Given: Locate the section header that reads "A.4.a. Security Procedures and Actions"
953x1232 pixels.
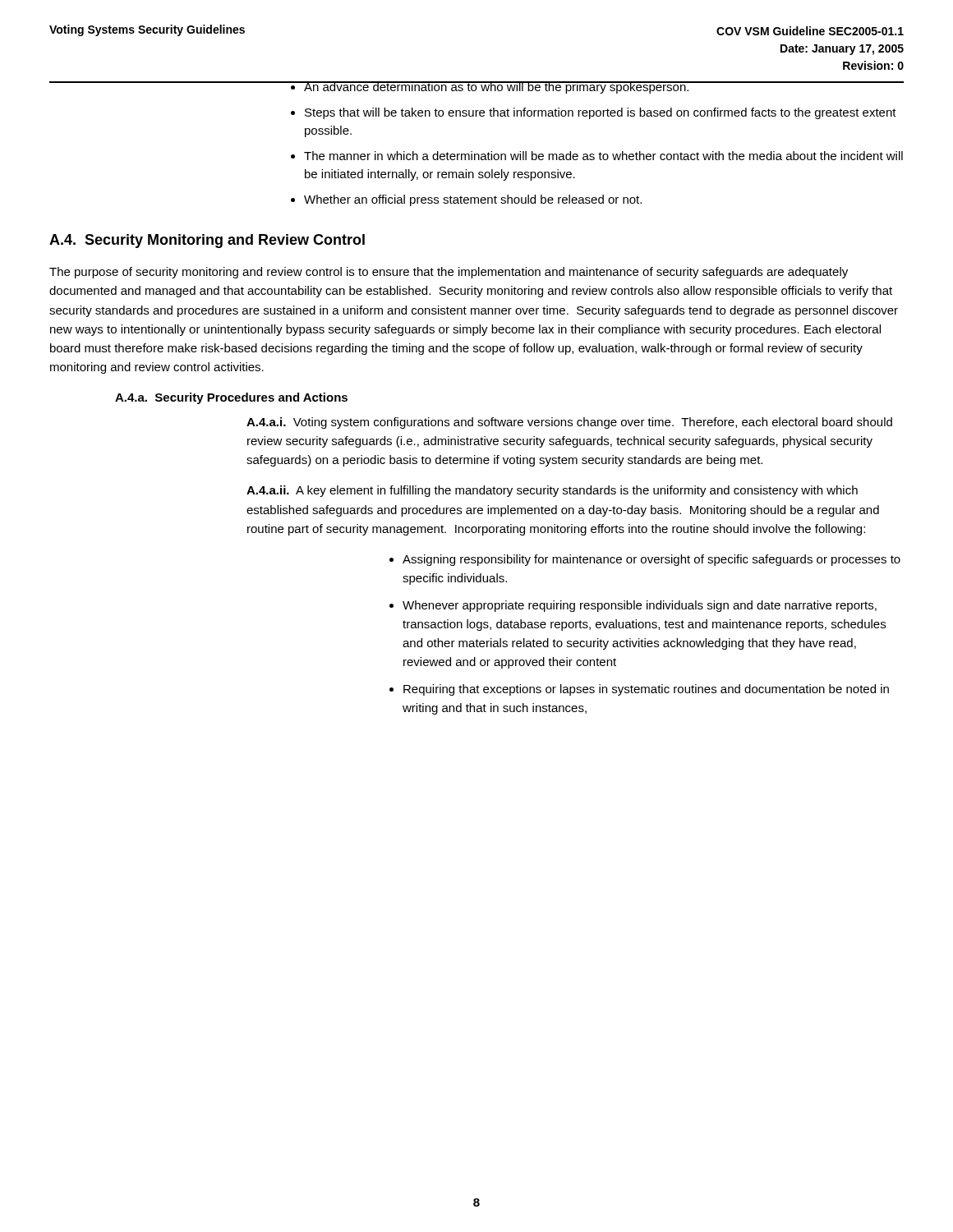Looking at the screenshot, I should 232,397.
